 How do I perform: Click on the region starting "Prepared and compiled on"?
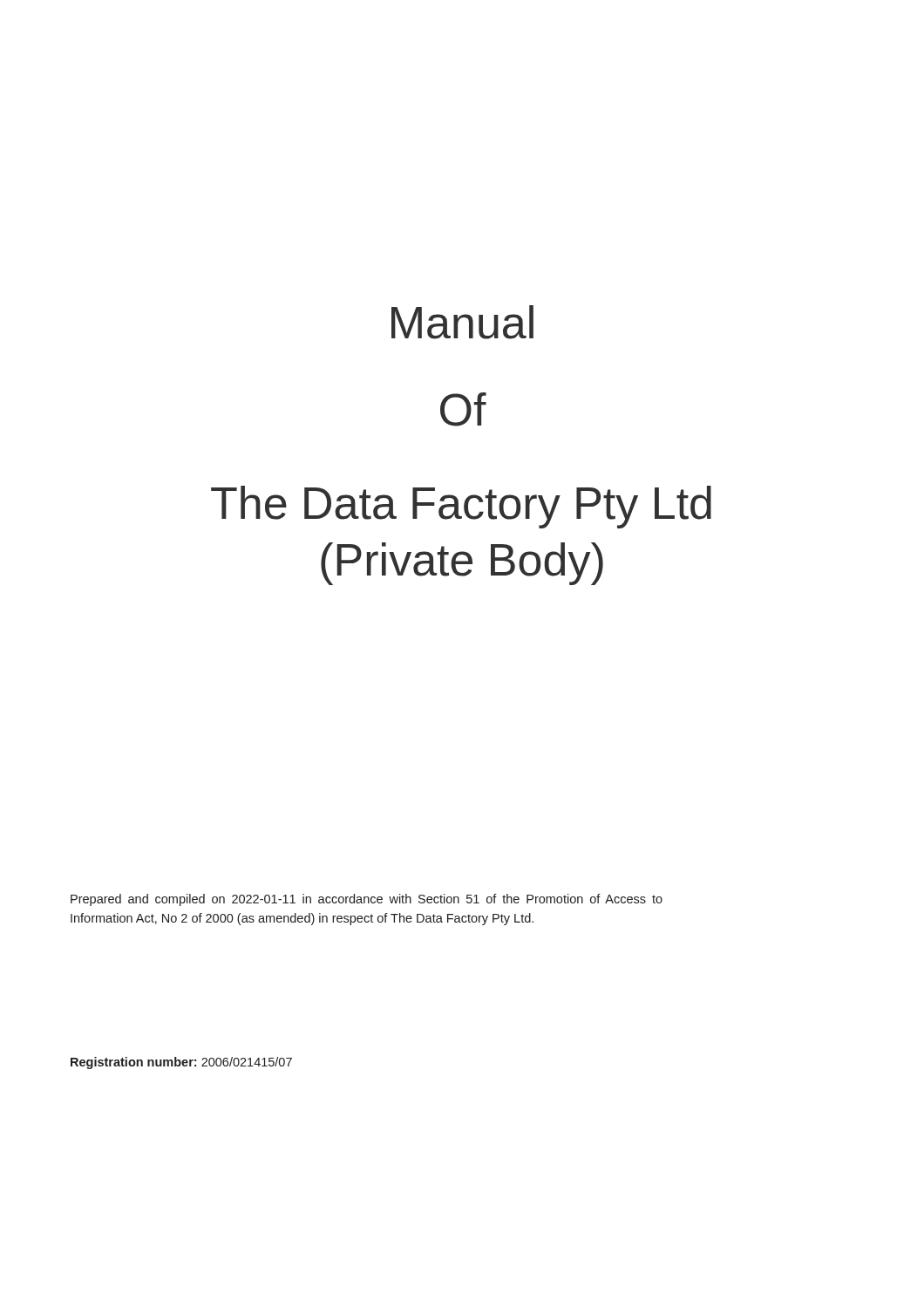point(366,909)
